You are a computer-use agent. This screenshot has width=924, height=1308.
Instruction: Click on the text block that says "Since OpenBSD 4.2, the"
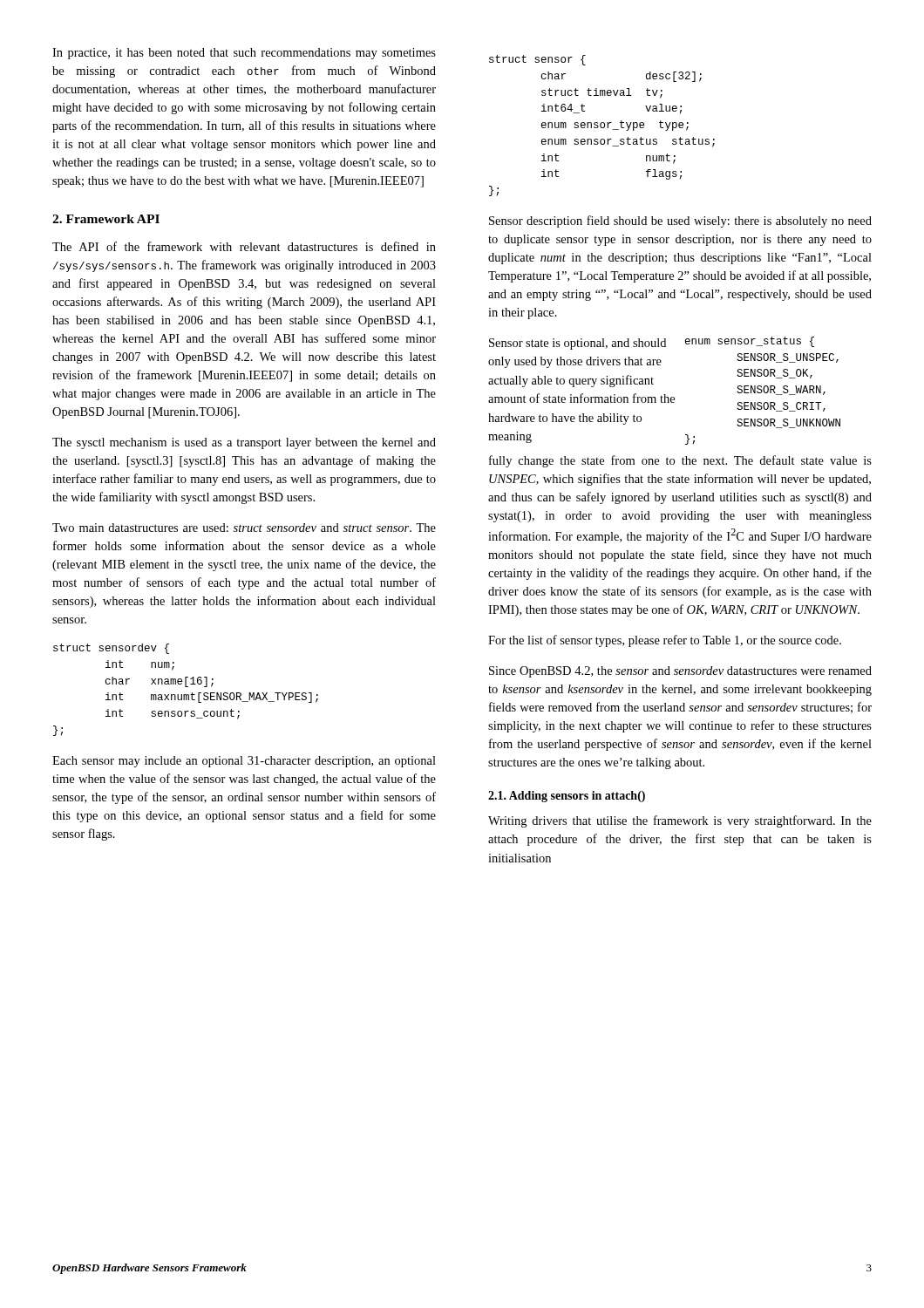[680, 716]
